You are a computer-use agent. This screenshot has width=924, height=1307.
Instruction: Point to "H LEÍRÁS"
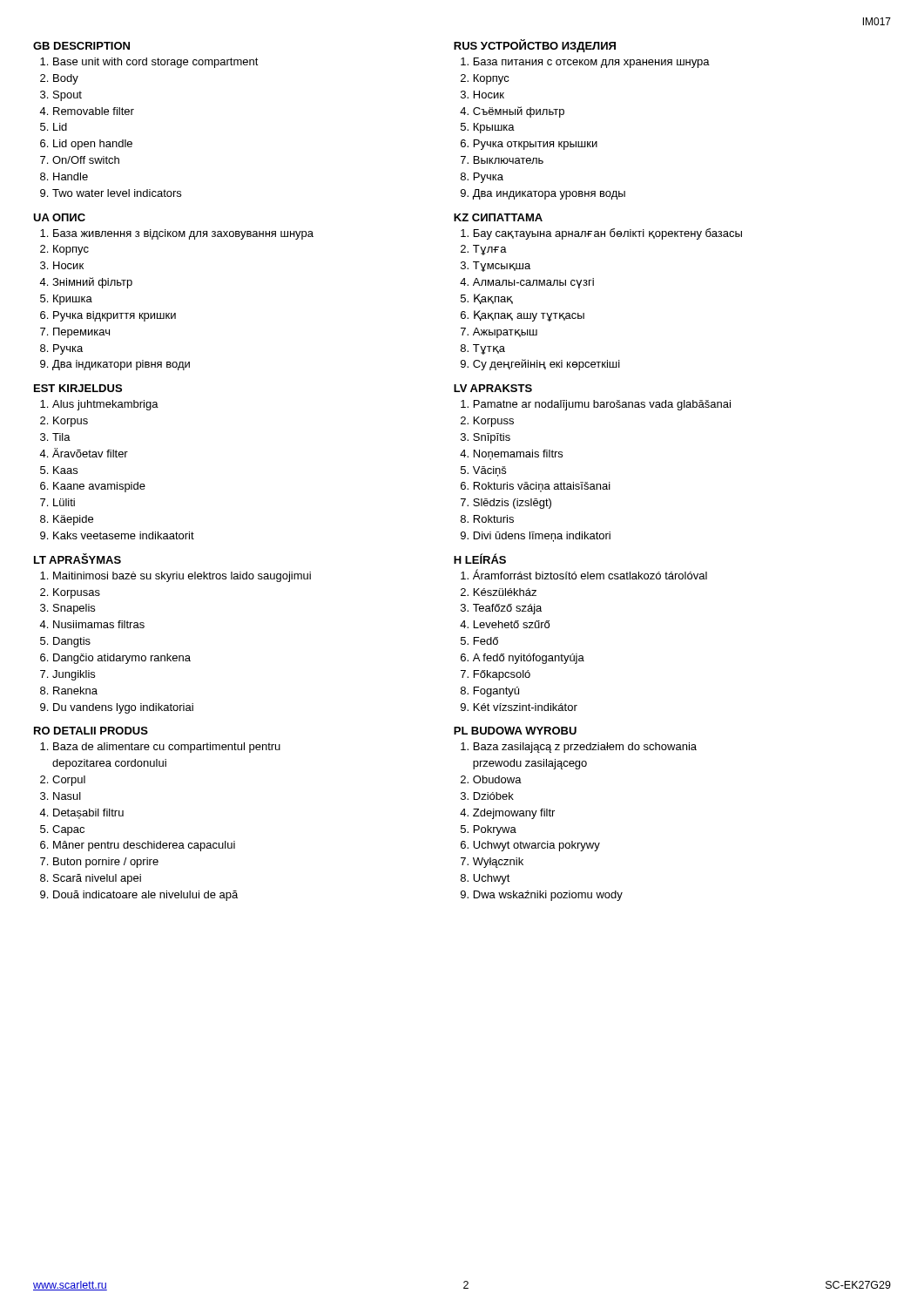(480, 560)
